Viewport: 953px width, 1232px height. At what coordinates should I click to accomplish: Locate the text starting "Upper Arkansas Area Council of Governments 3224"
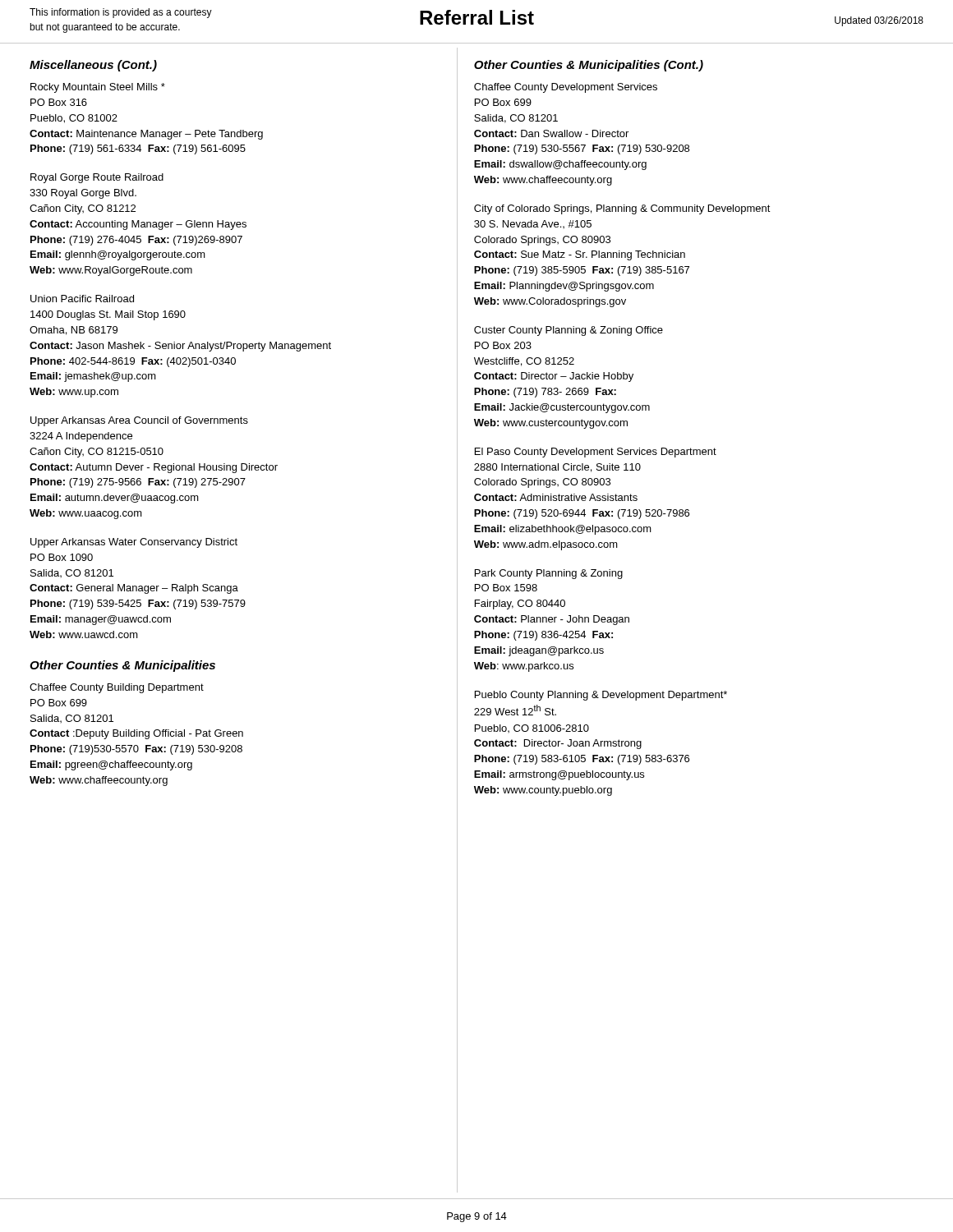(235, 467)
